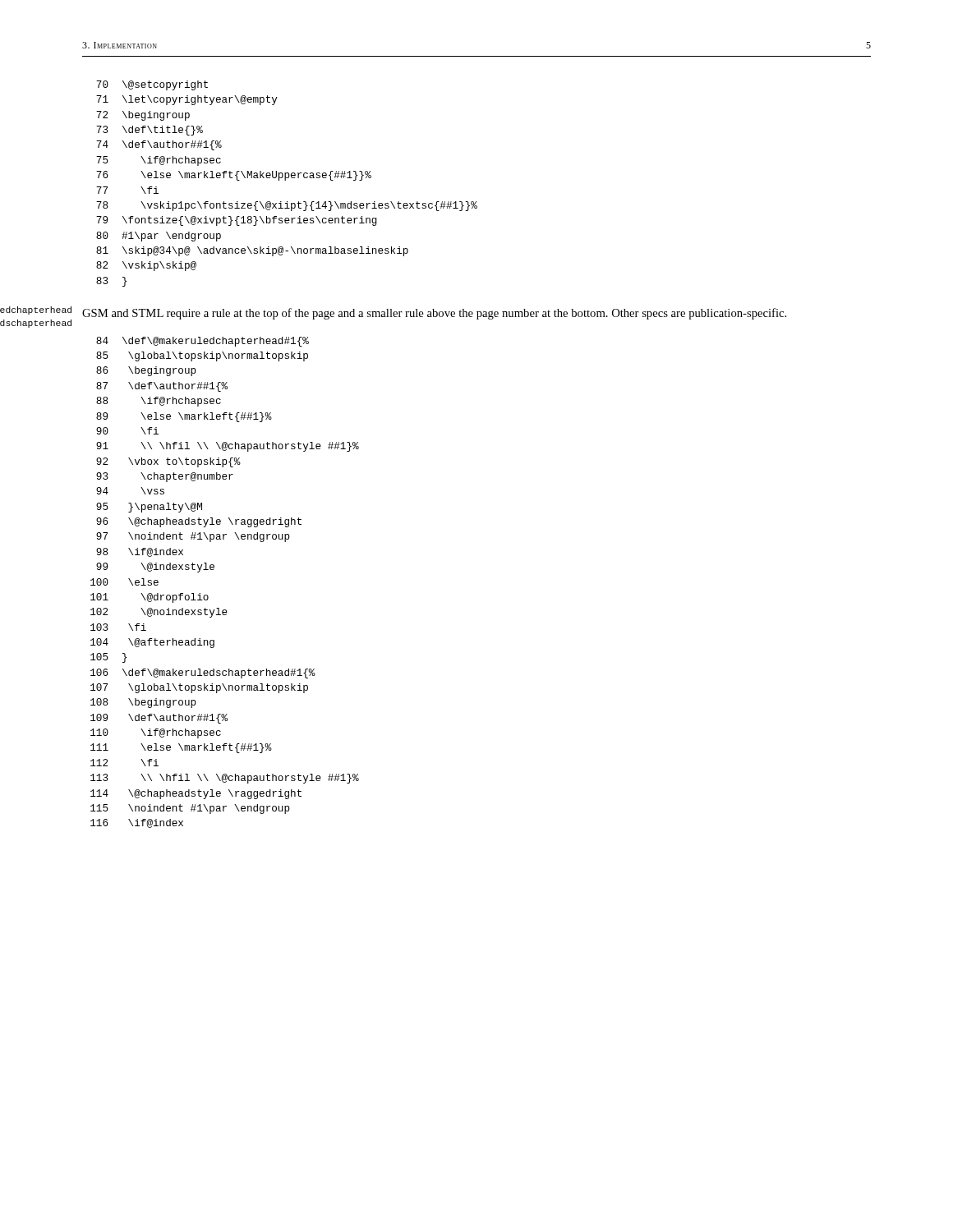Click on the text block that reads "GSM and STML"

pos(435,313)
